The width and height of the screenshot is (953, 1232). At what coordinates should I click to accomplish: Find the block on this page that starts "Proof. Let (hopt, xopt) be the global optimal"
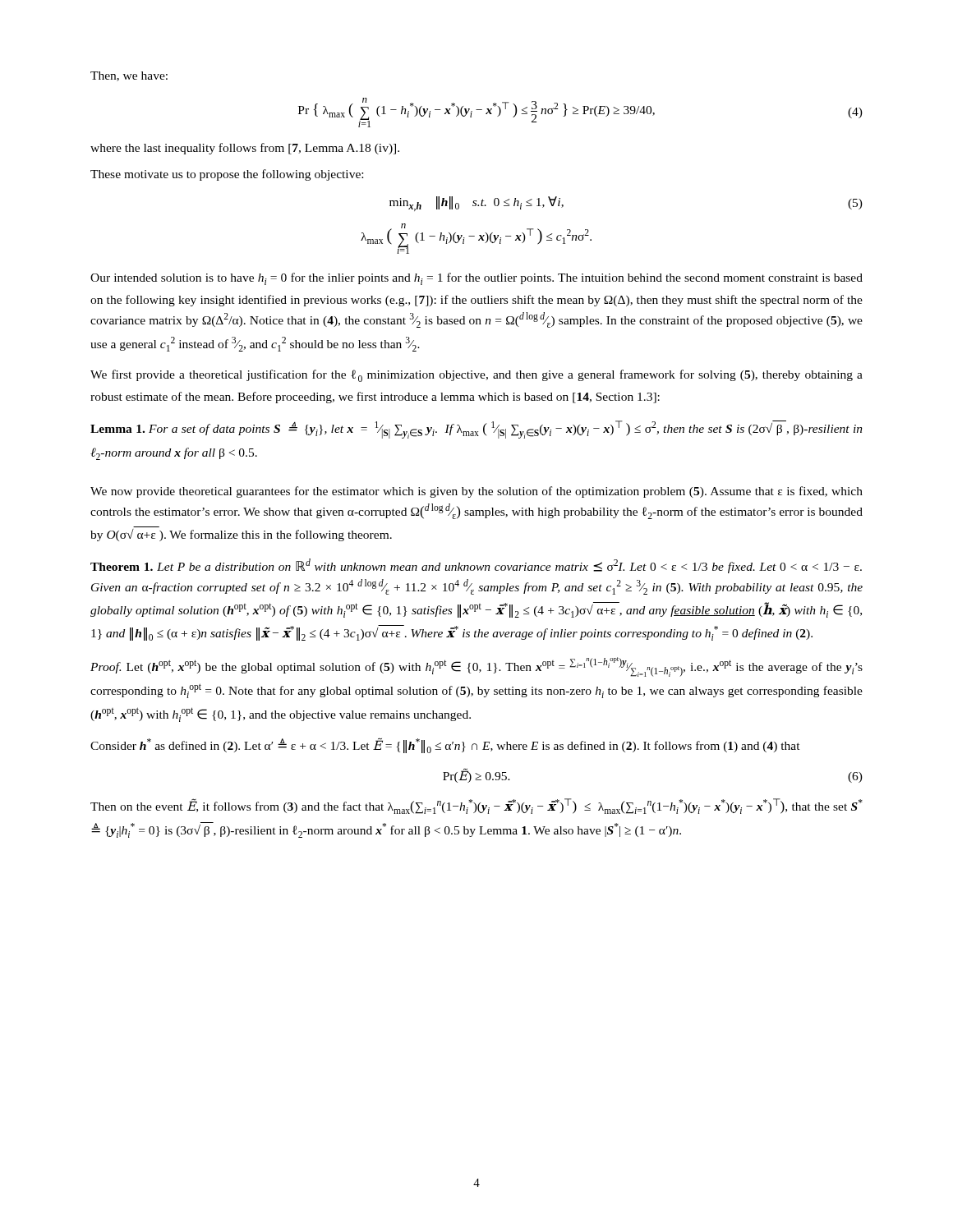click(476, 690)
